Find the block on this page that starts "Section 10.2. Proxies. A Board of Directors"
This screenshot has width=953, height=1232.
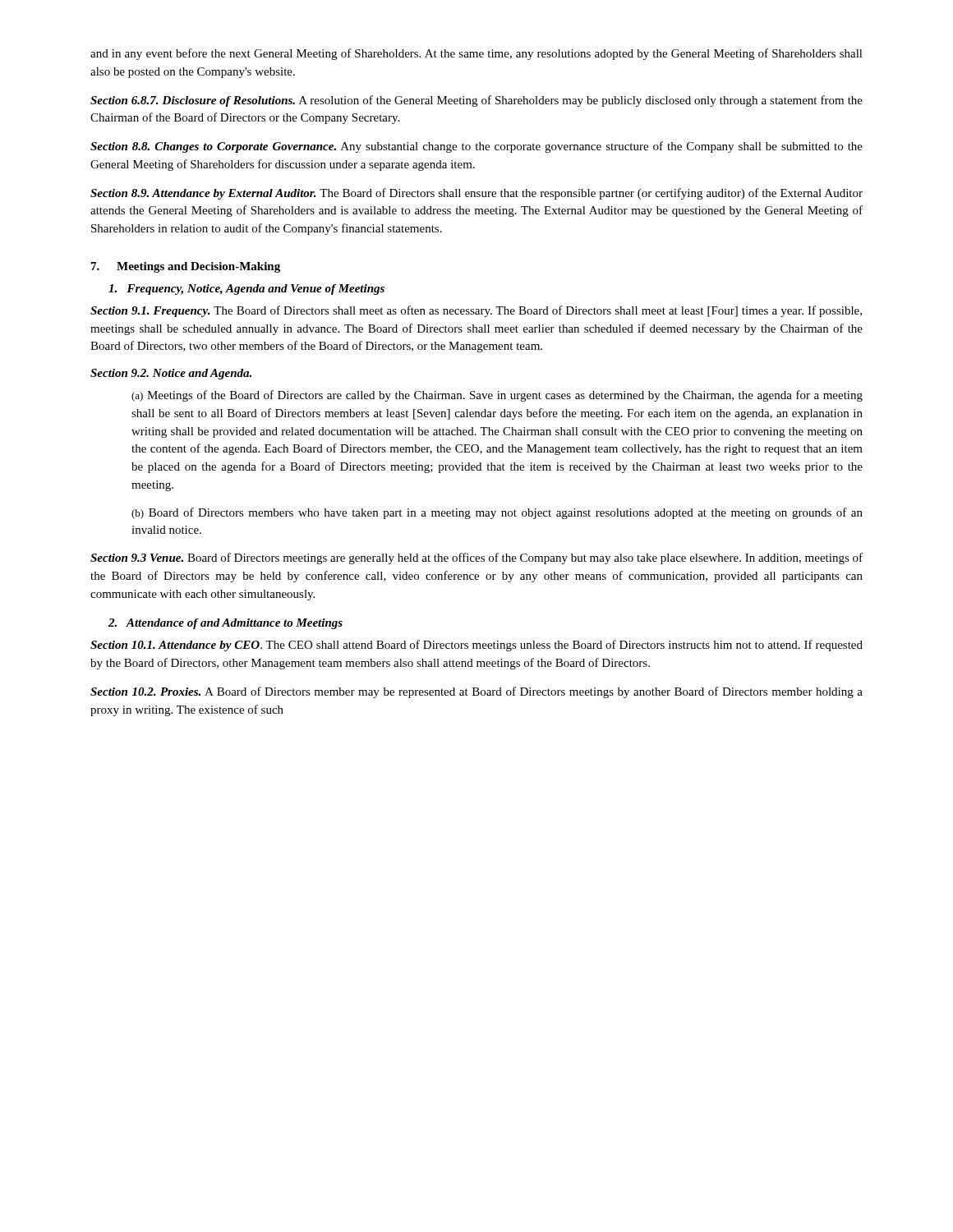point(476,701)
